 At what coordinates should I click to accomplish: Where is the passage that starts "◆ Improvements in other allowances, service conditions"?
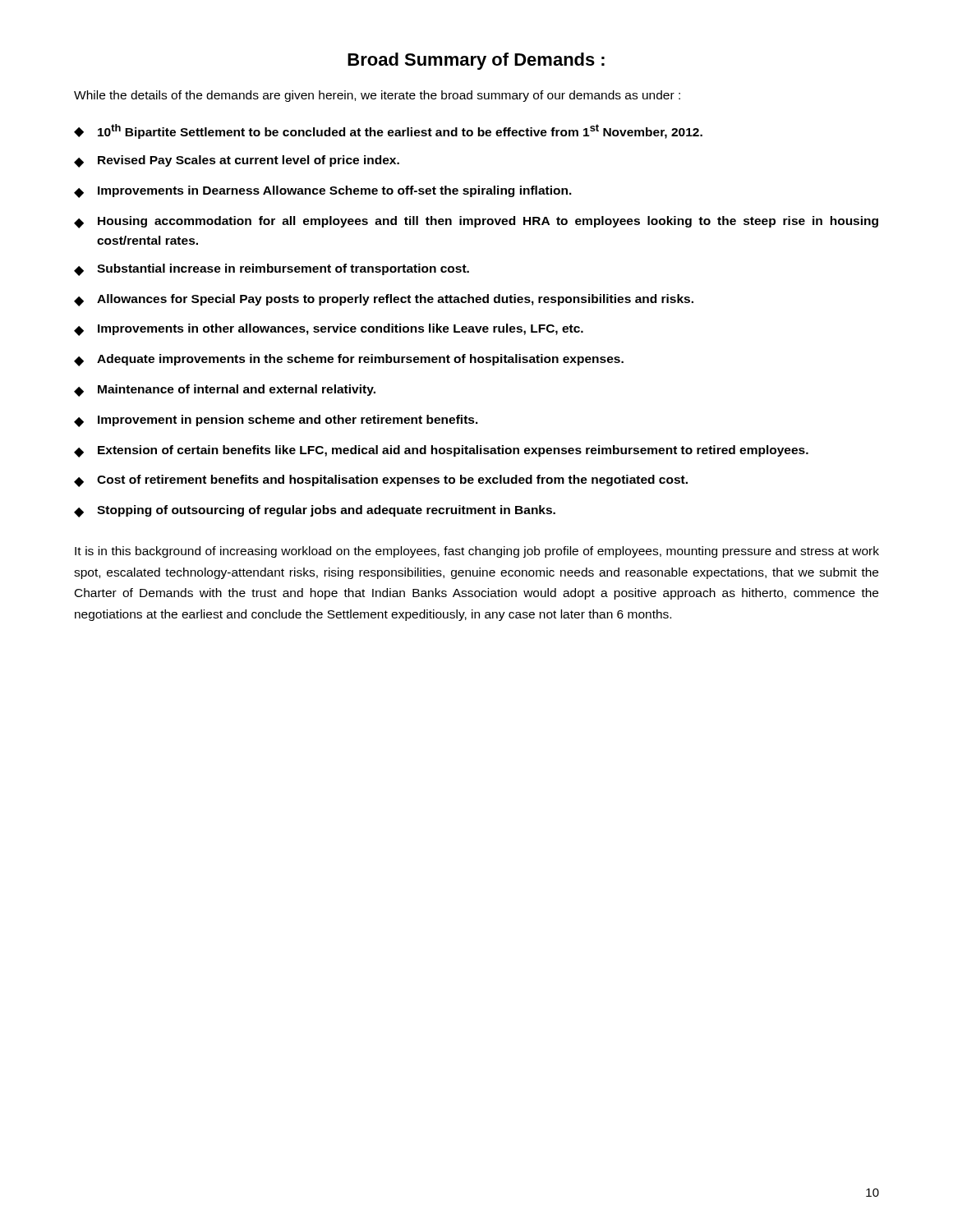(476, 330)
